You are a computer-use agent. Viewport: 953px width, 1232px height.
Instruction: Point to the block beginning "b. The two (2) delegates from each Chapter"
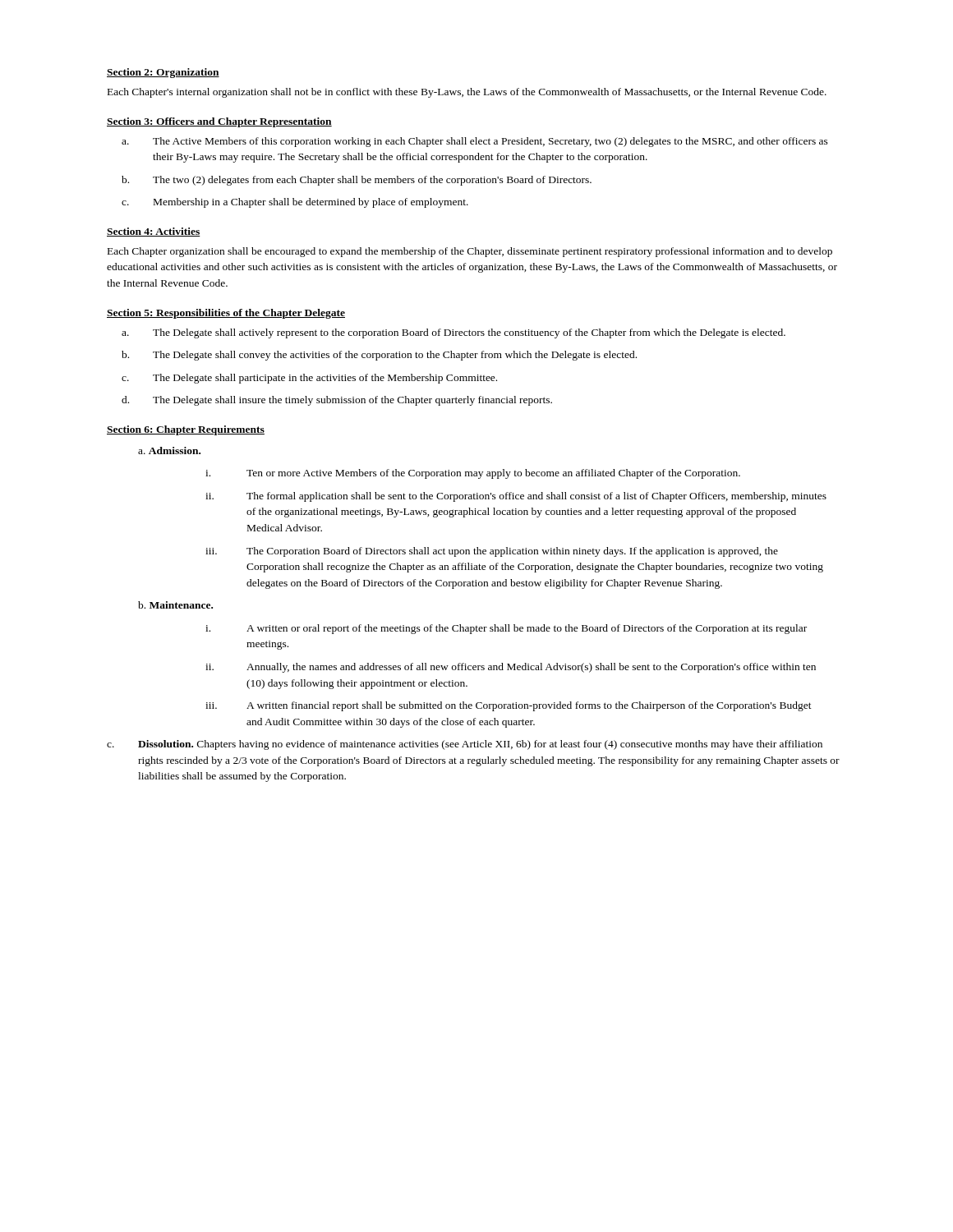point(476,179)
